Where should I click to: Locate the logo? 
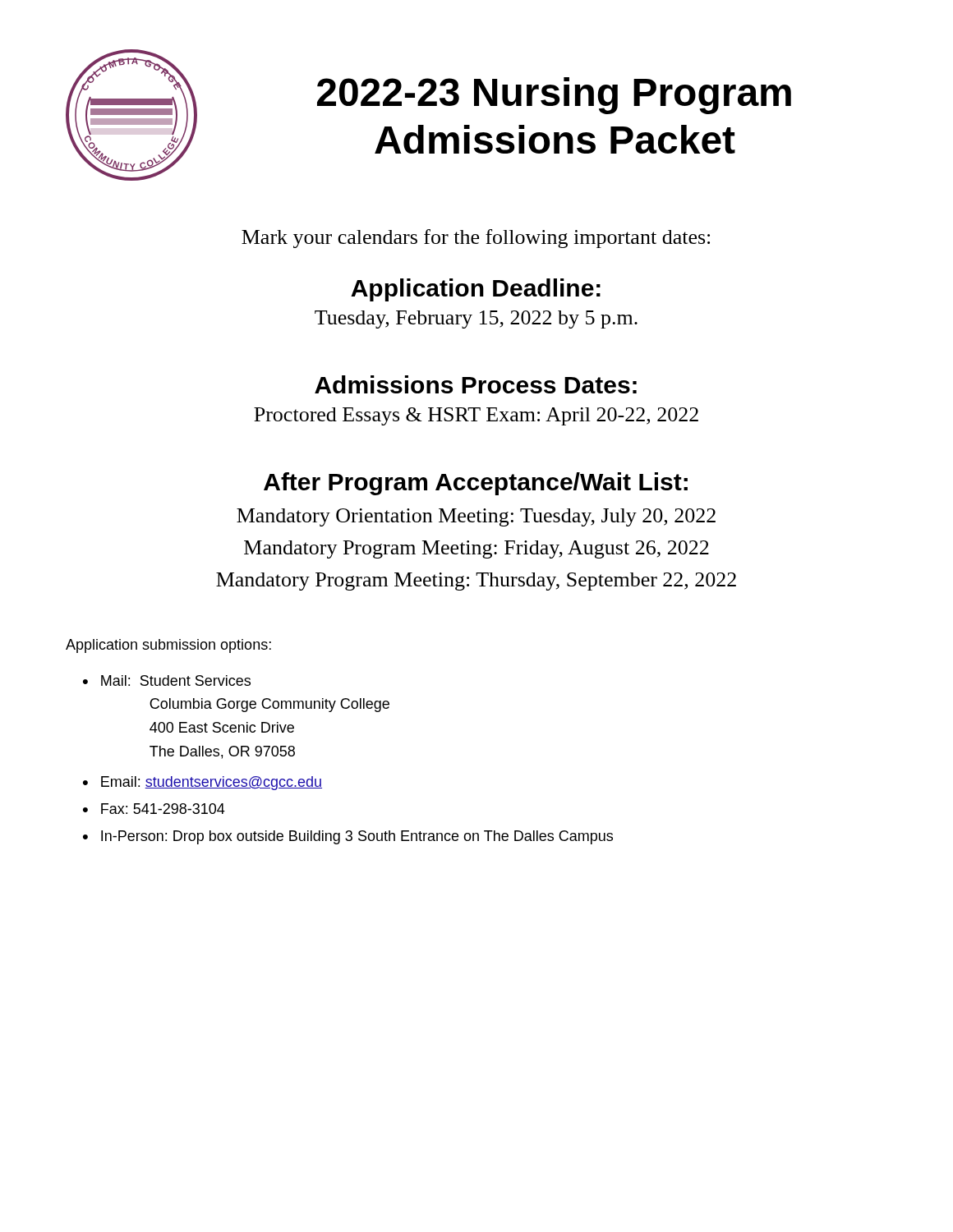tap(131, 117)
